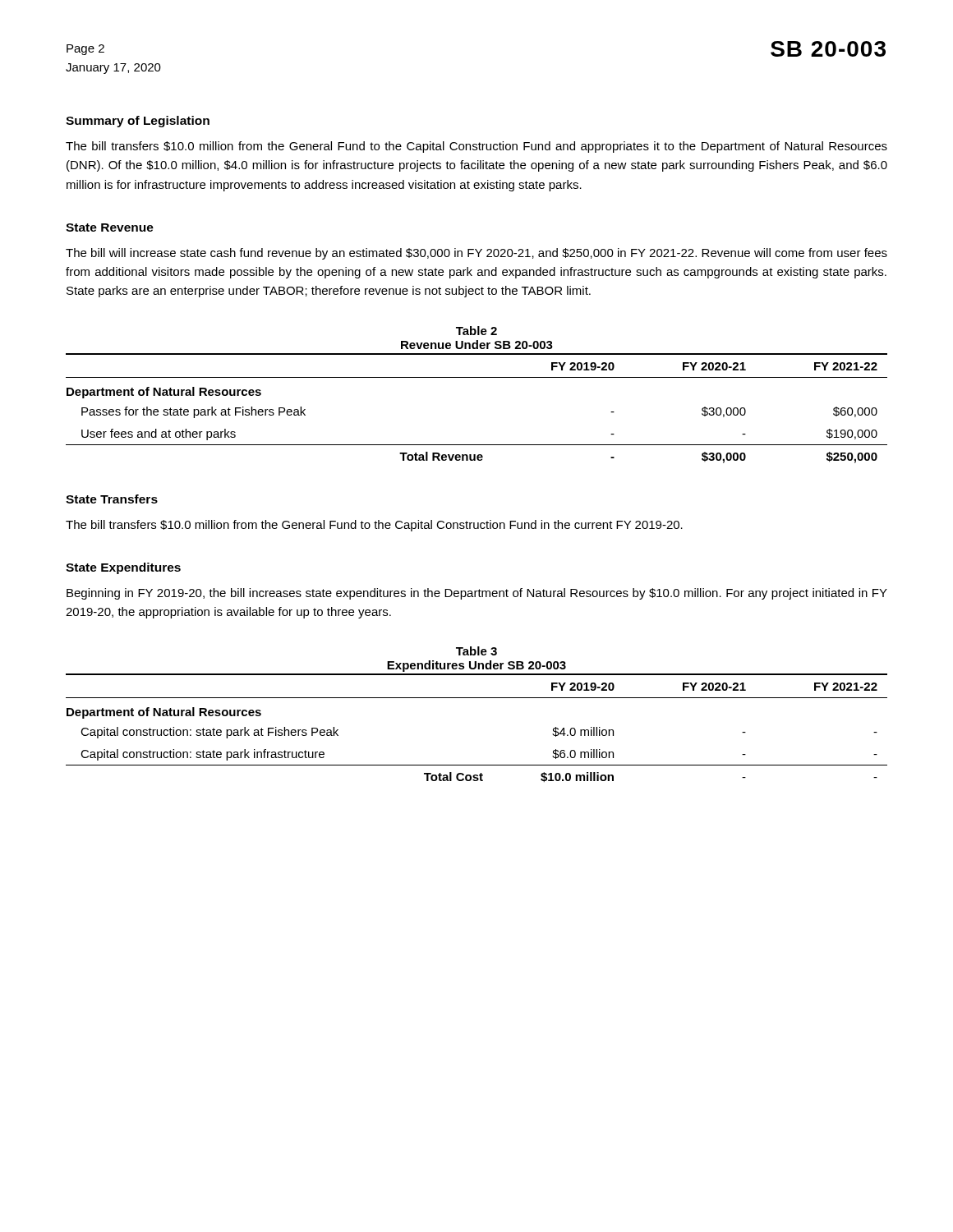Click on the caption that says "Table 3 Expenditures Under SB 20-003"
953x1232 pixels.
(x=476, y=658)
